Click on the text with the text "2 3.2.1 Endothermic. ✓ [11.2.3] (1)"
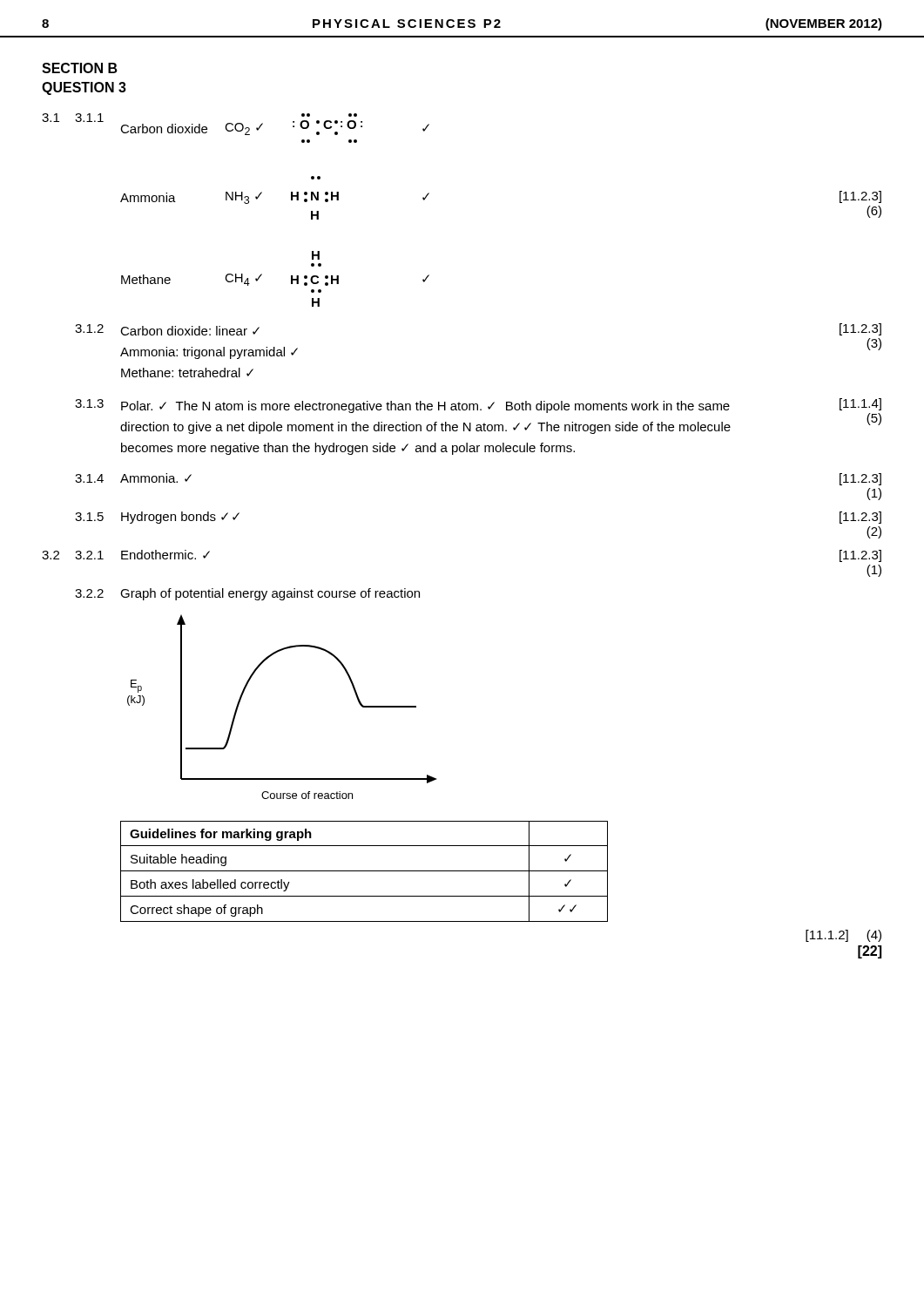 (x=89, y=555)
